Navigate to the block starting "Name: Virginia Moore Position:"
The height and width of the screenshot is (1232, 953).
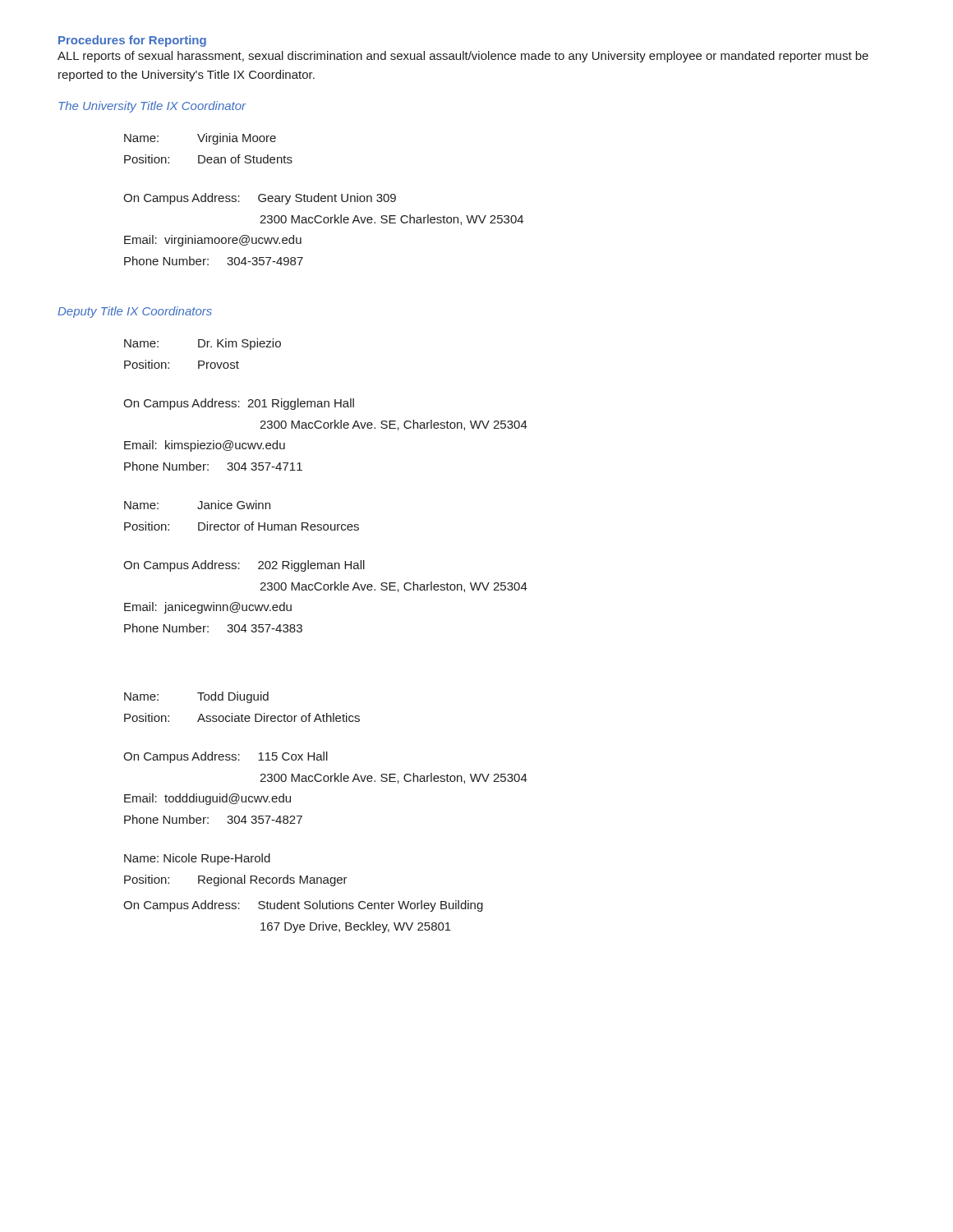tap(200, 139)
